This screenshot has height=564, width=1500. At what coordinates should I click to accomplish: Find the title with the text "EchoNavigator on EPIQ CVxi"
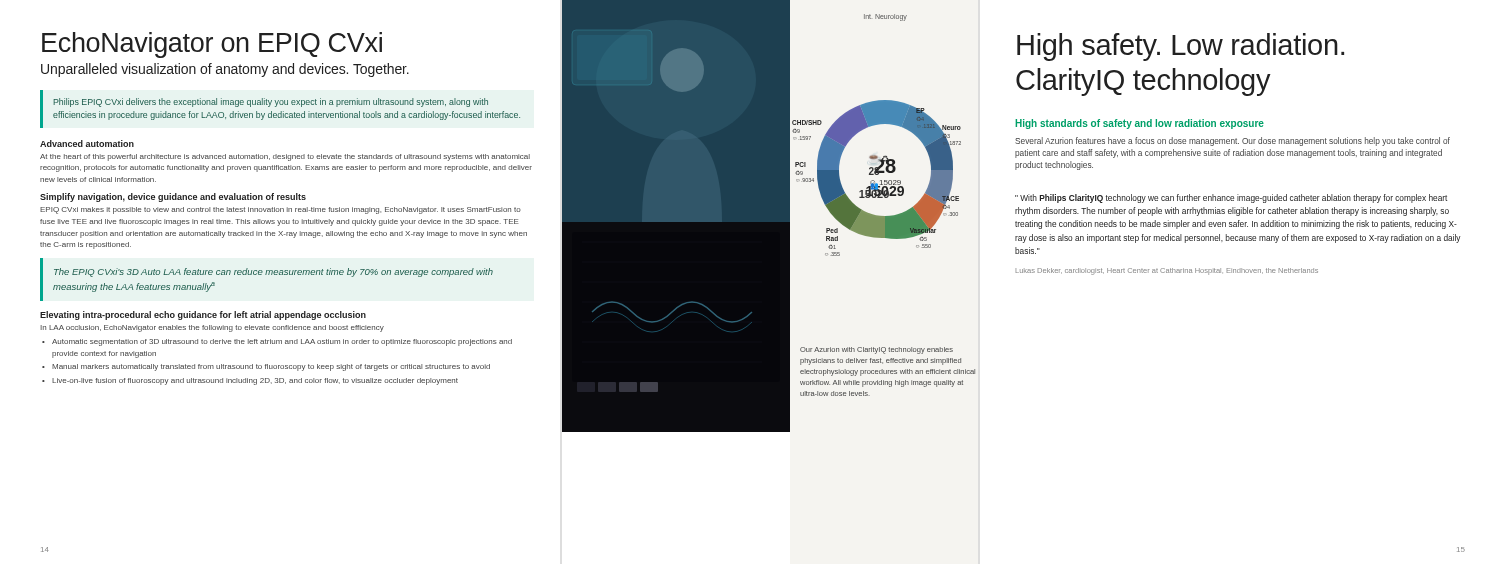(x=212, y=43)
